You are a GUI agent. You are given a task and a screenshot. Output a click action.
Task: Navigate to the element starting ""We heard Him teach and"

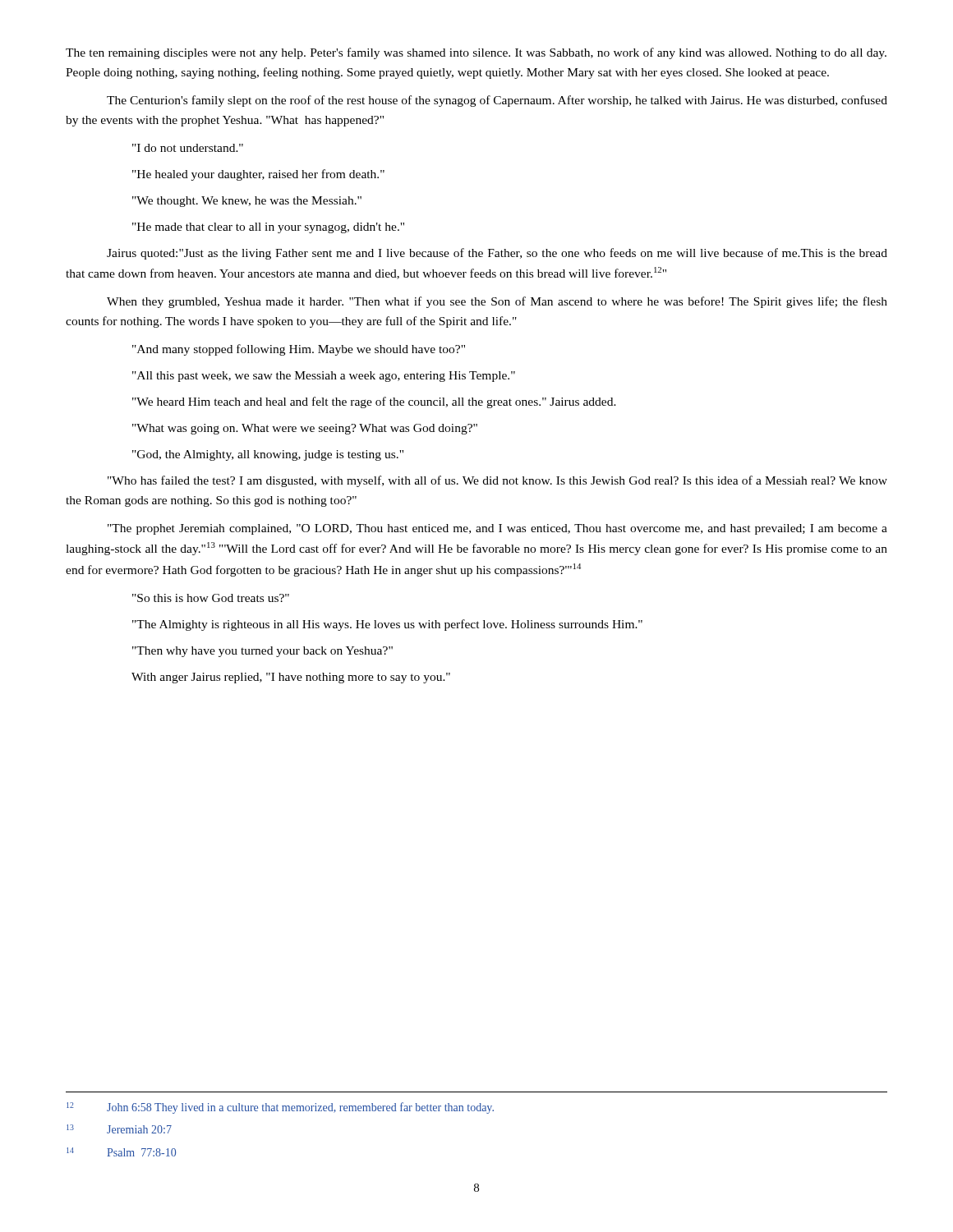(x=374, y=402)
